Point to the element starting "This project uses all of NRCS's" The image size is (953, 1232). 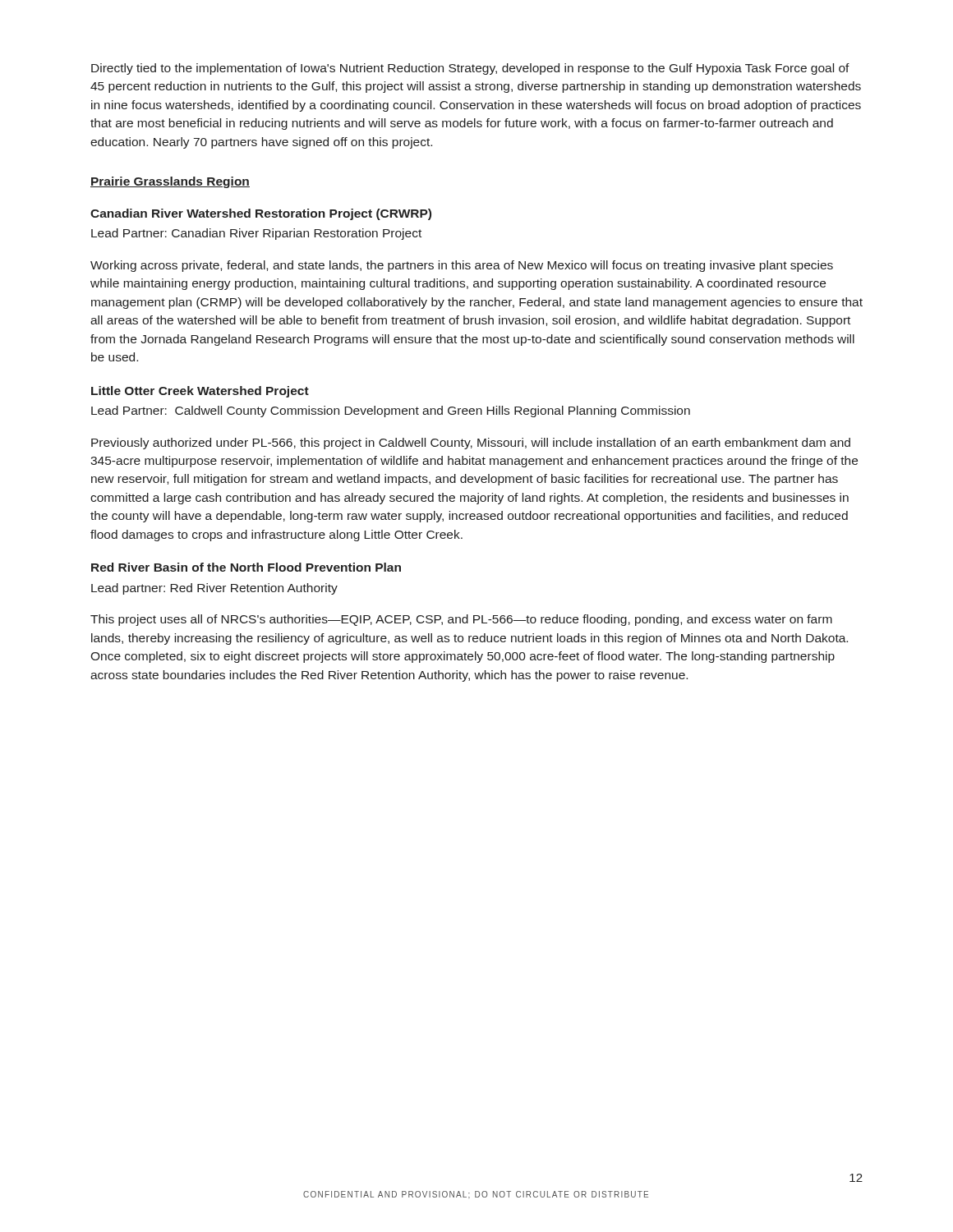(470, 647)
